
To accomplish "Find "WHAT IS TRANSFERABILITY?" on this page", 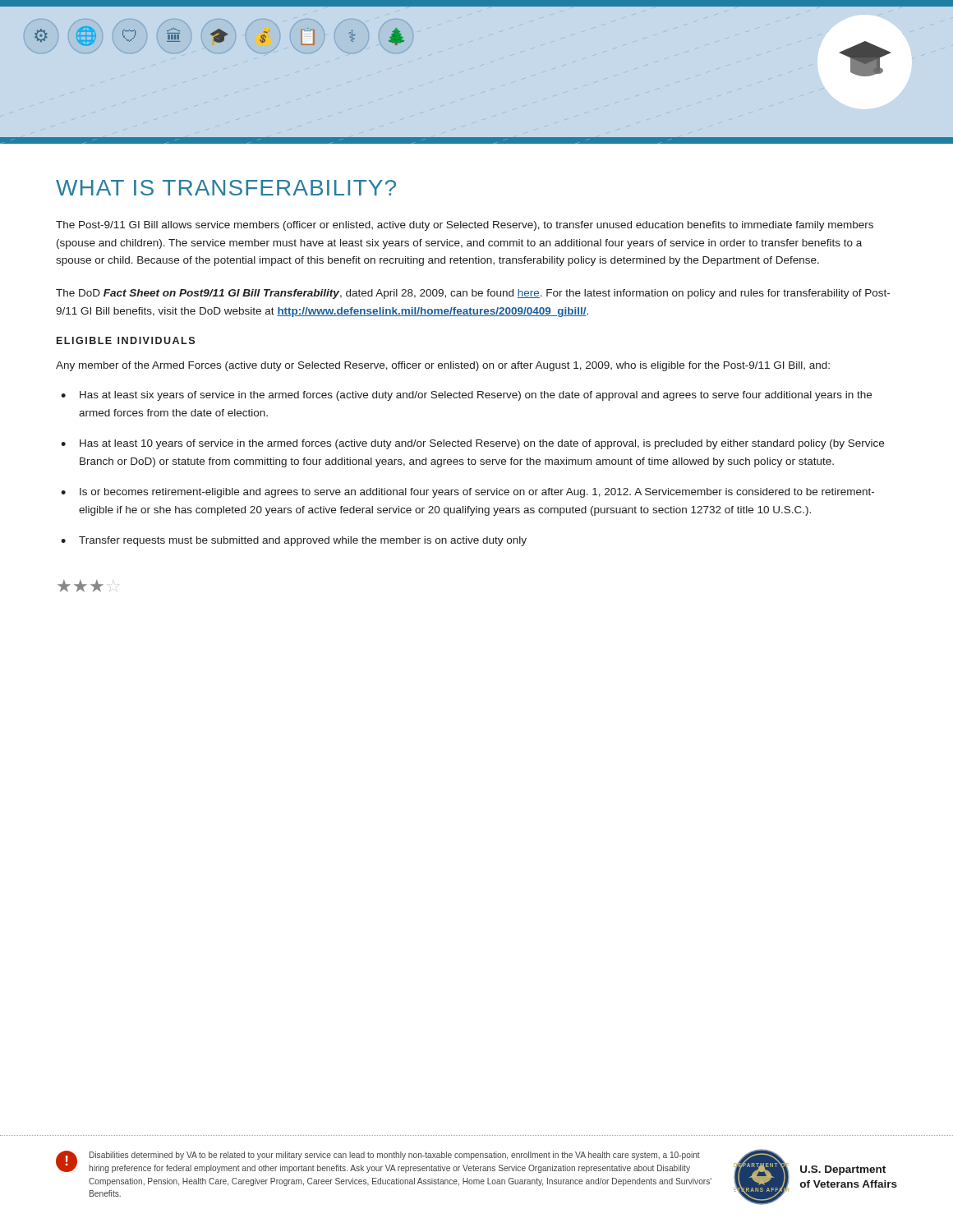I will click(x=226, y=188).
